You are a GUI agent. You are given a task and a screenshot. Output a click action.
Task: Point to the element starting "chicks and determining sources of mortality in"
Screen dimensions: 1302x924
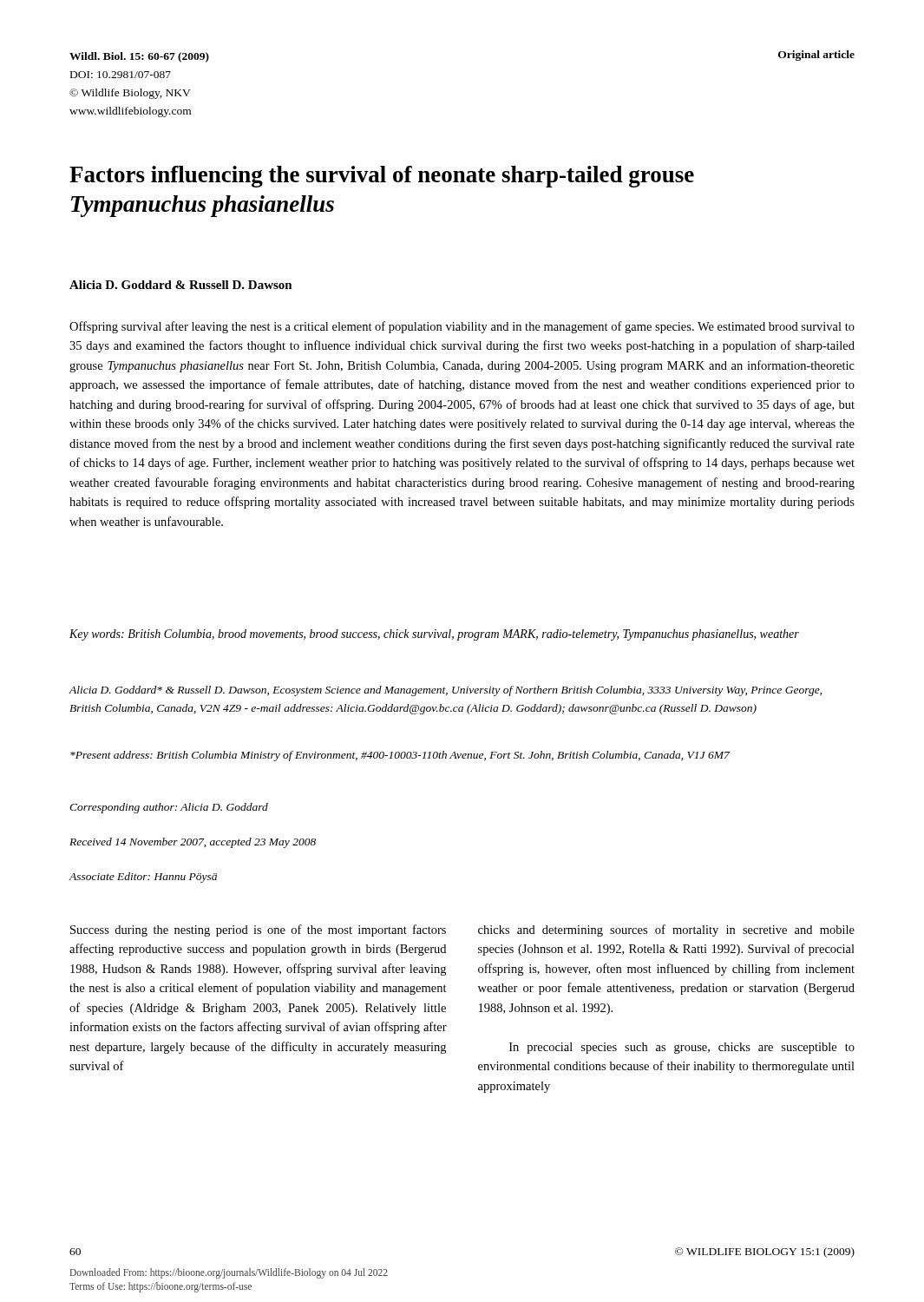pyautogui.click(x=666, y=930)
